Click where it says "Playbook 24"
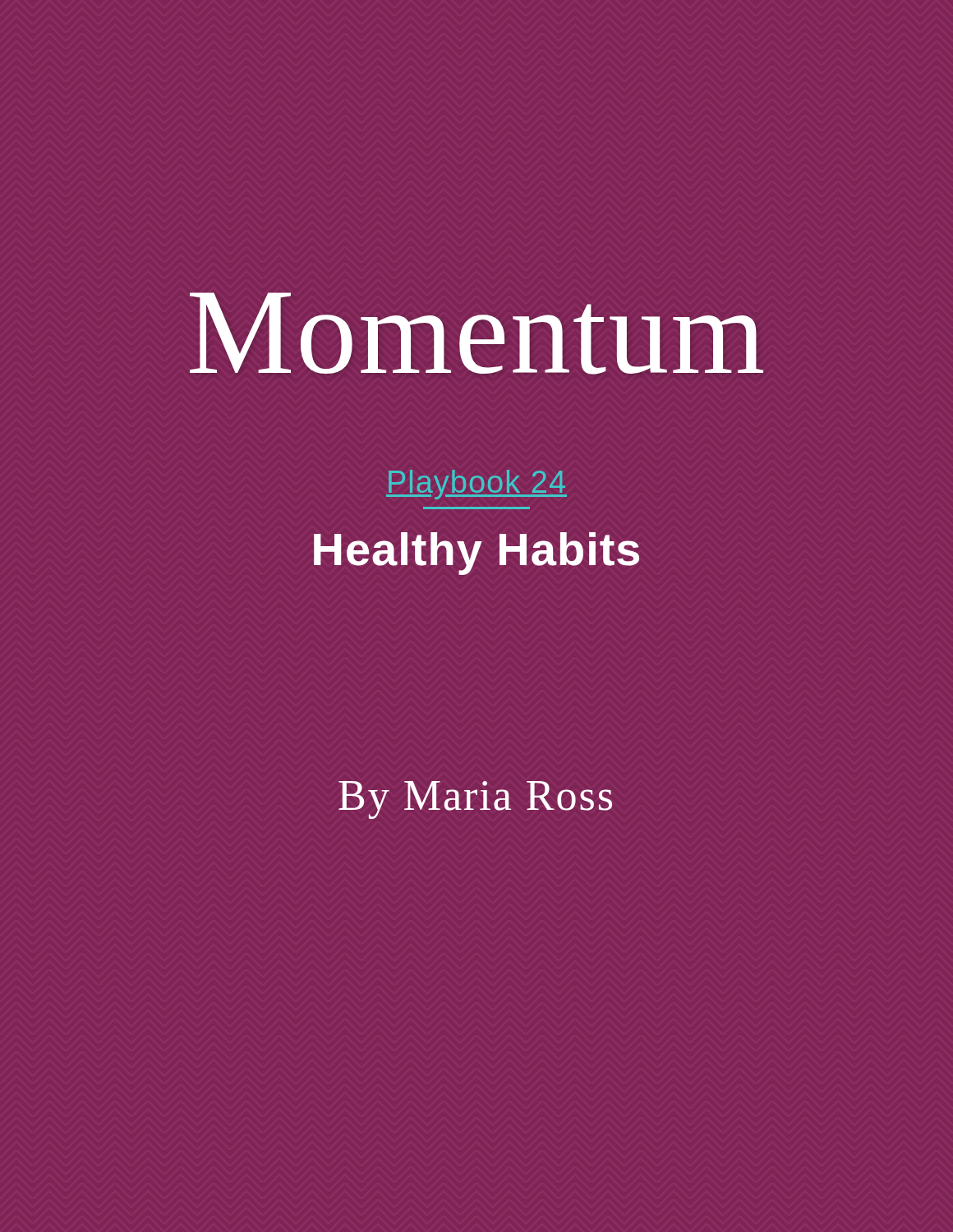Image resolution: width=953 pixels, height=1232 pixels. click(x=476, y=482)
